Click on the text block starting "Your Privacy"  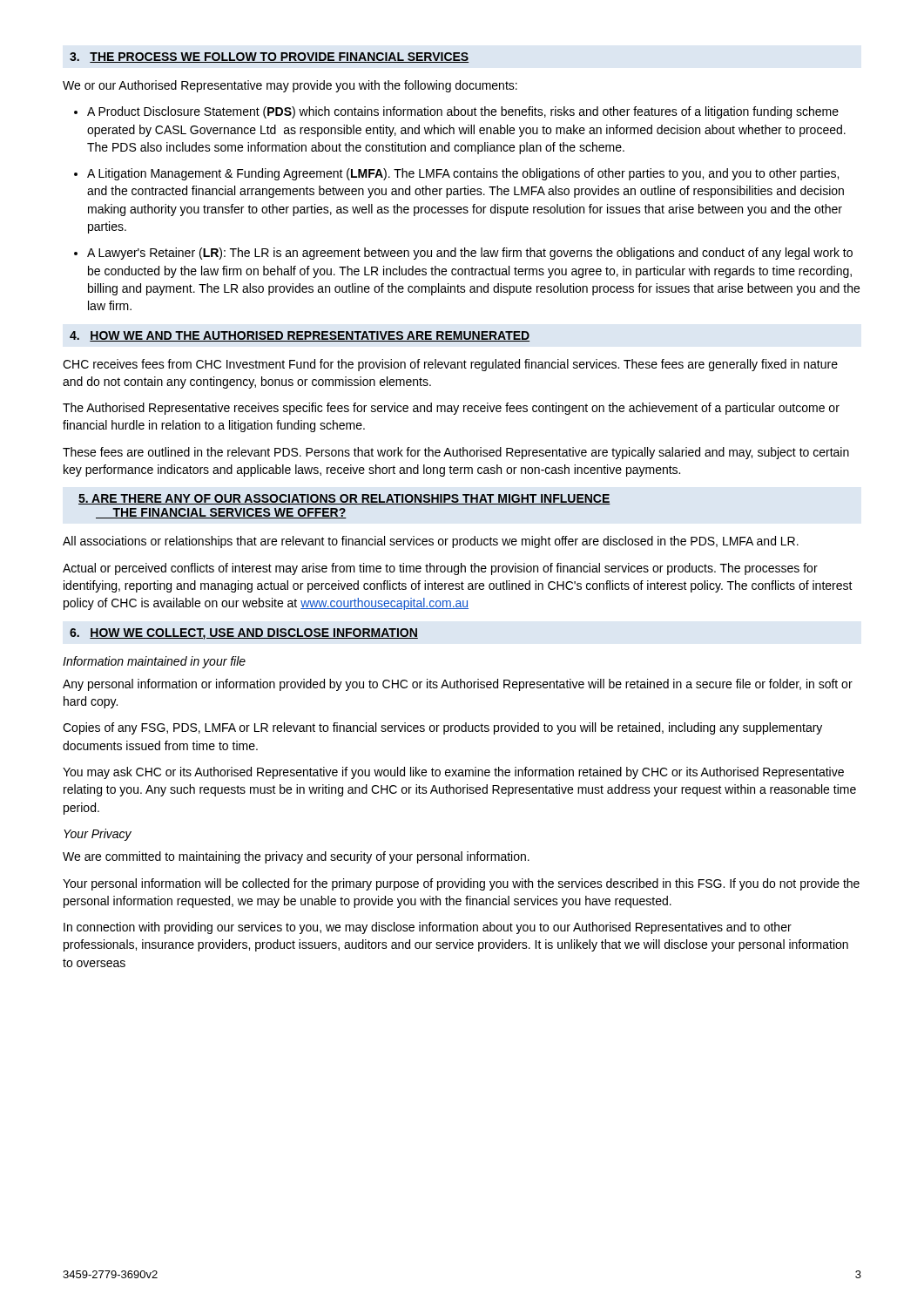(97, 834)
